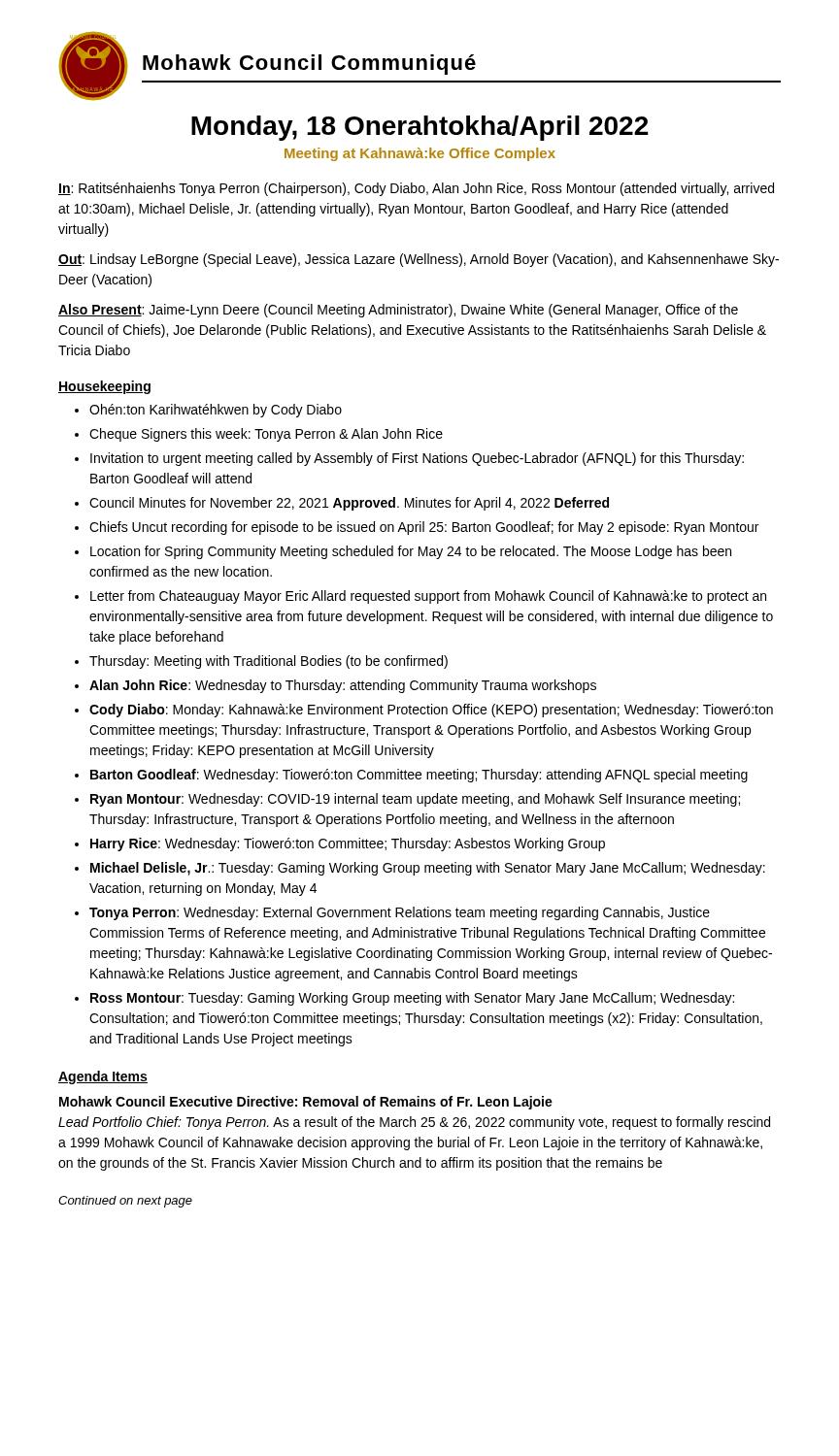
Task: Locate the block of text that opens with "Mohawk Council Executive Directive: Removal of"
Action: [415, 1132]
